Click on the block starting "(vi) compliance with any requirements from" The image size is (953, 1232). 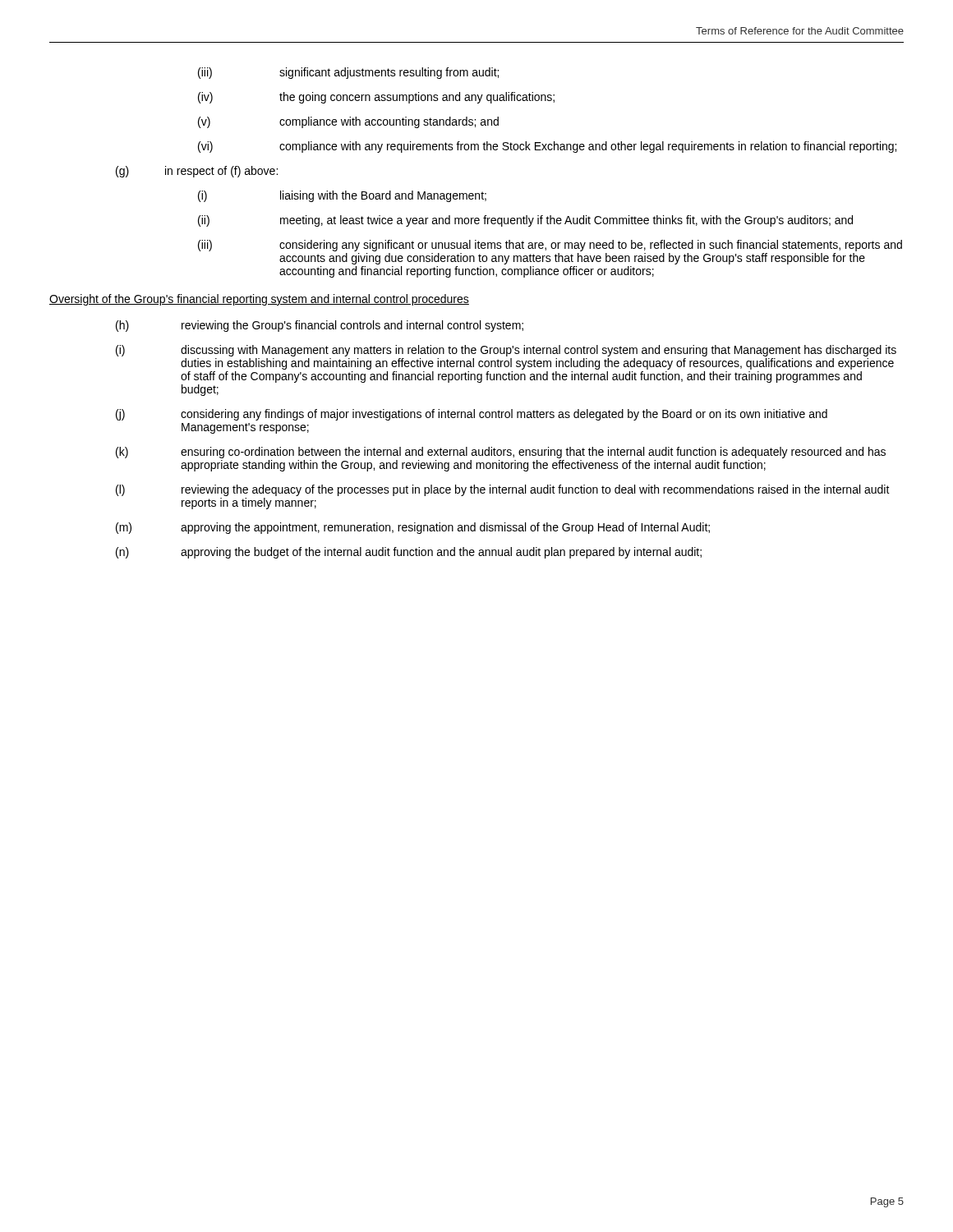click(x=542, y=146)
